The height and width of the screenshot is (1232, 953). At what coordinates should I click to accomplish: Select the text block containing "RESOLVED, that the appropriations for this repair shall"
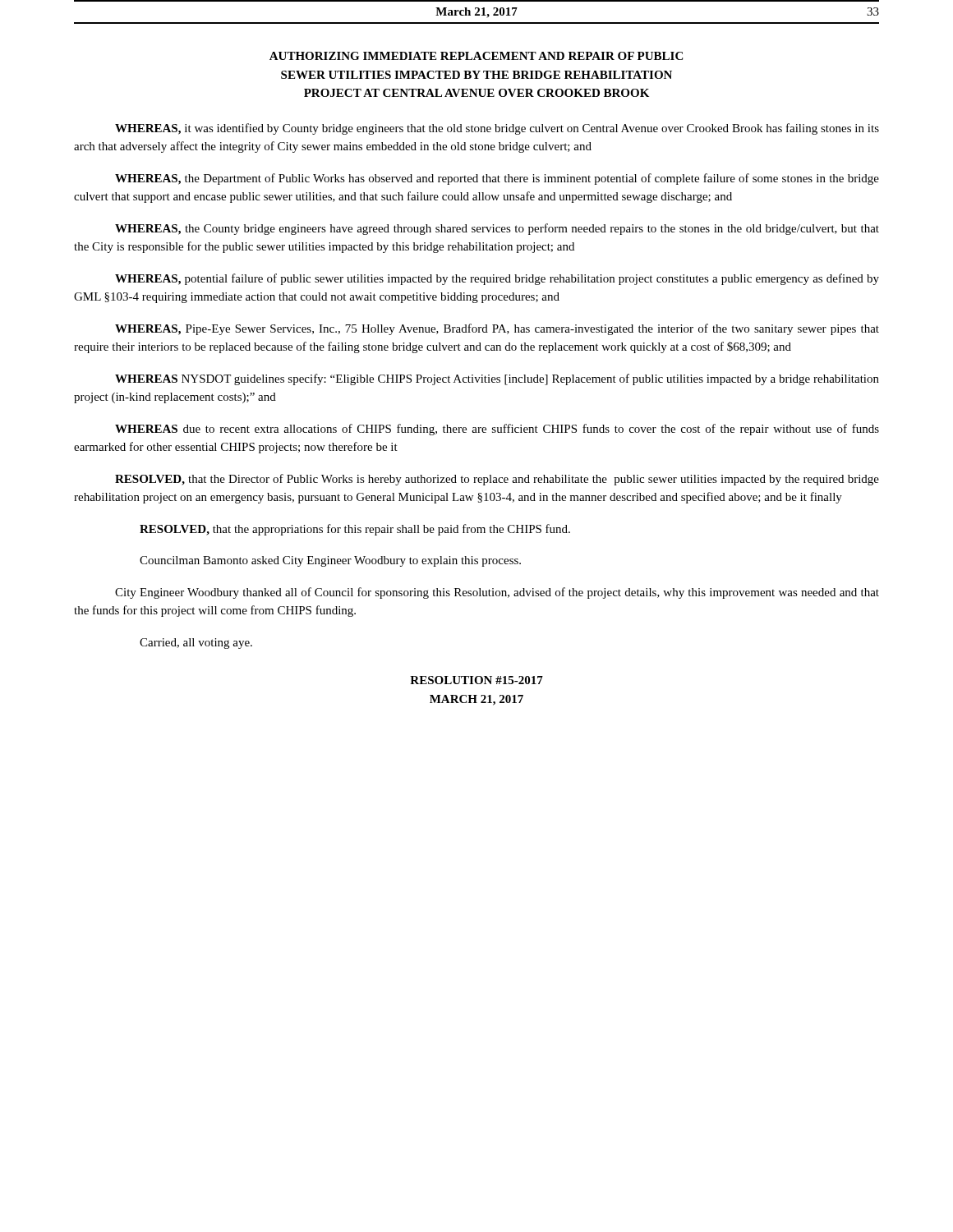coord(355,529)
